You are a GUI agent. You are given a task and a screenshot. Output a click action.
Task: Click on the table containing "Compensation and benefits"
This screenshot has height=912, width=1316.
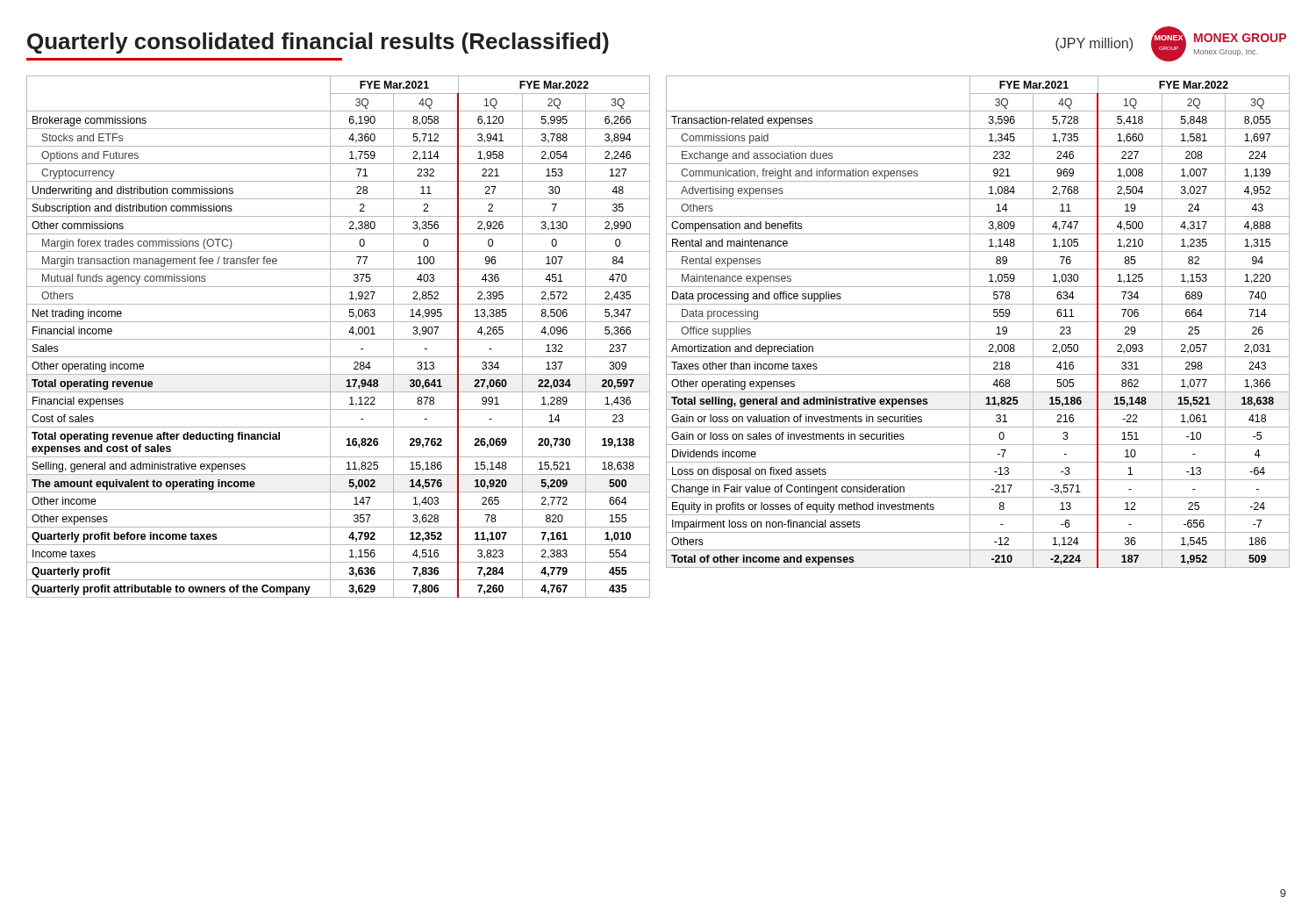[978, 337]
